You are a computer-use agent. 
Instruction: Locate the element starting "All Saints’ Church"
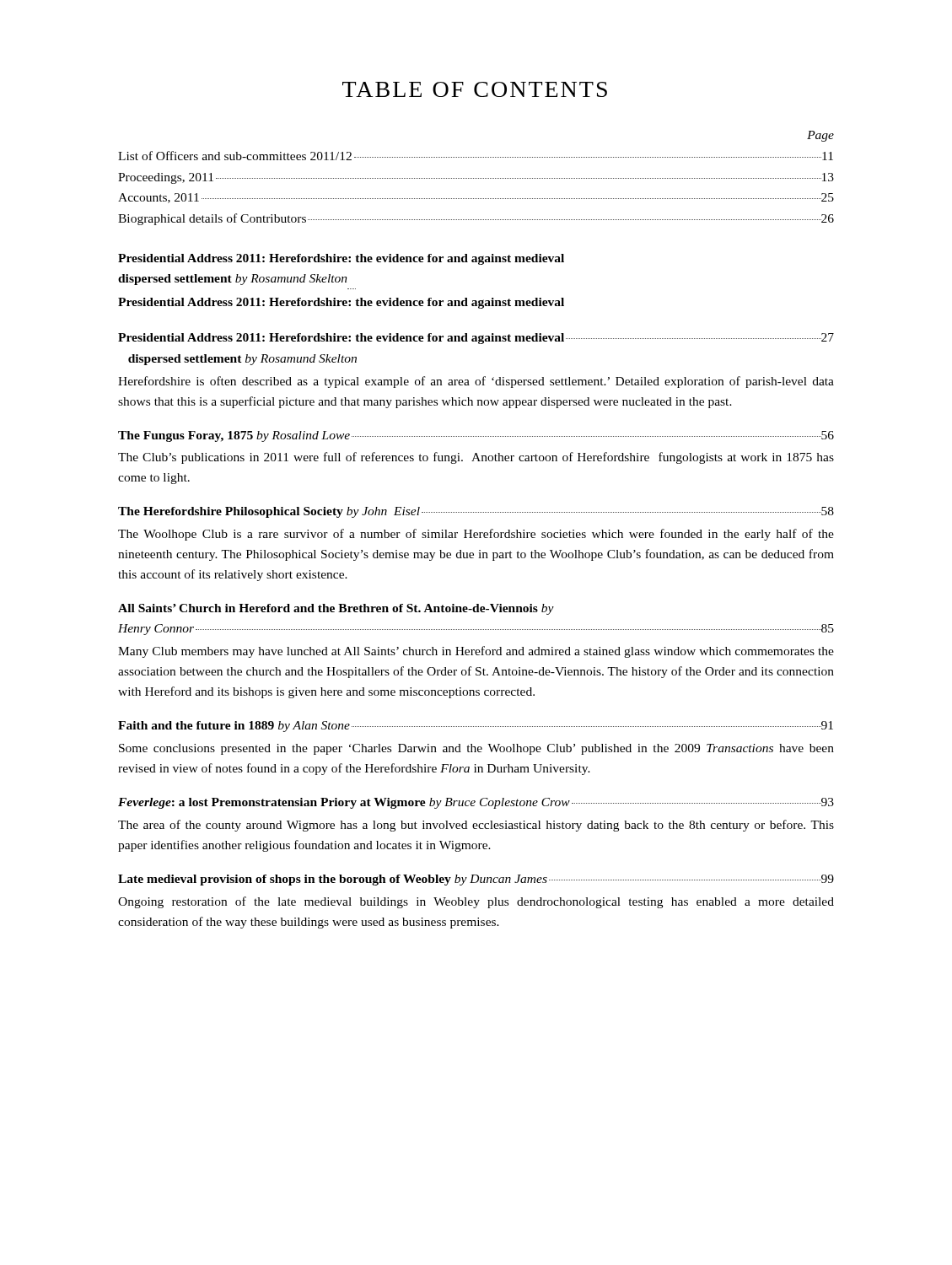pos(476,619)
